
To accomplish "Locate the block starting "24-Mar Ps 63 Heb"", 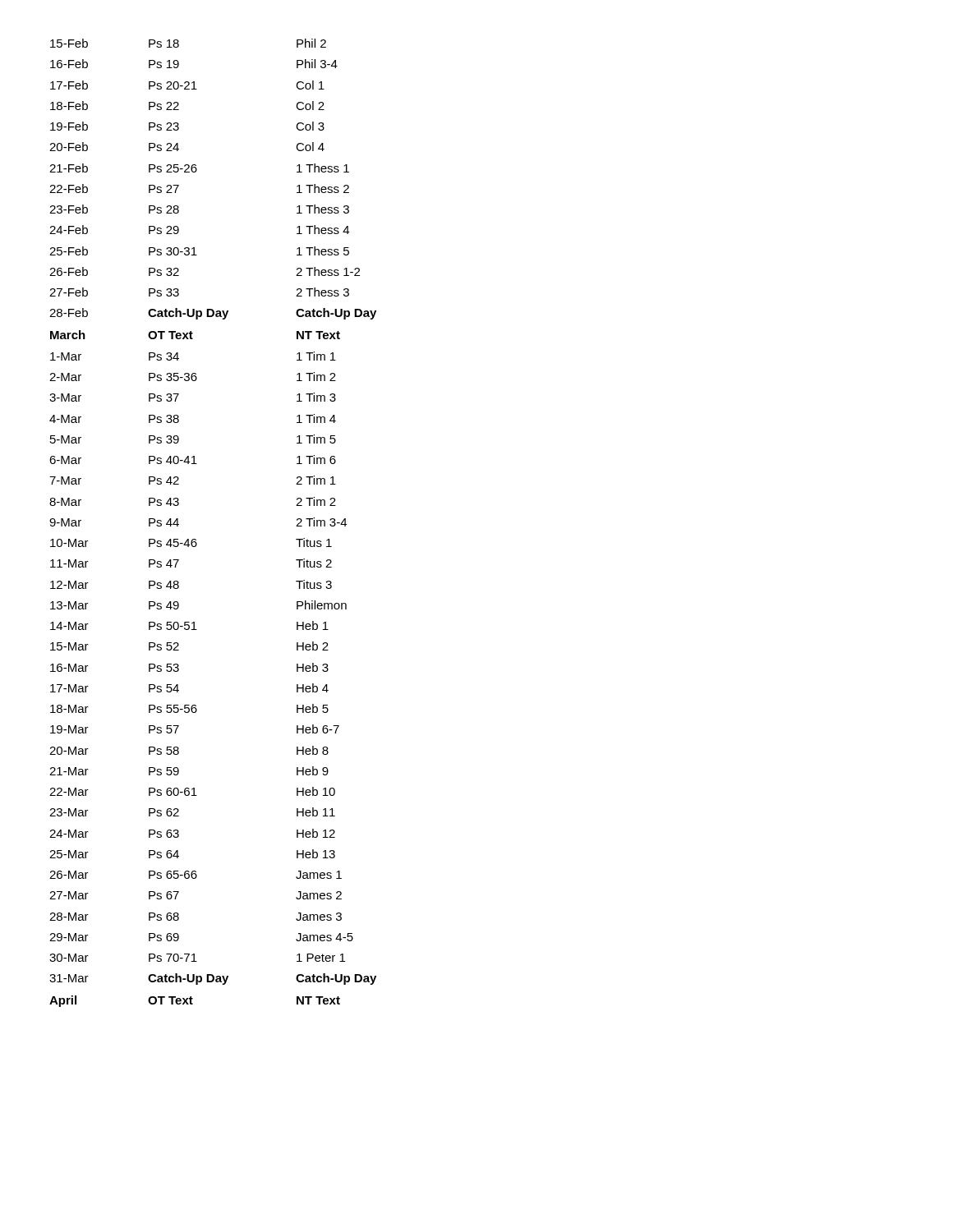I will (x=71, y=833).
